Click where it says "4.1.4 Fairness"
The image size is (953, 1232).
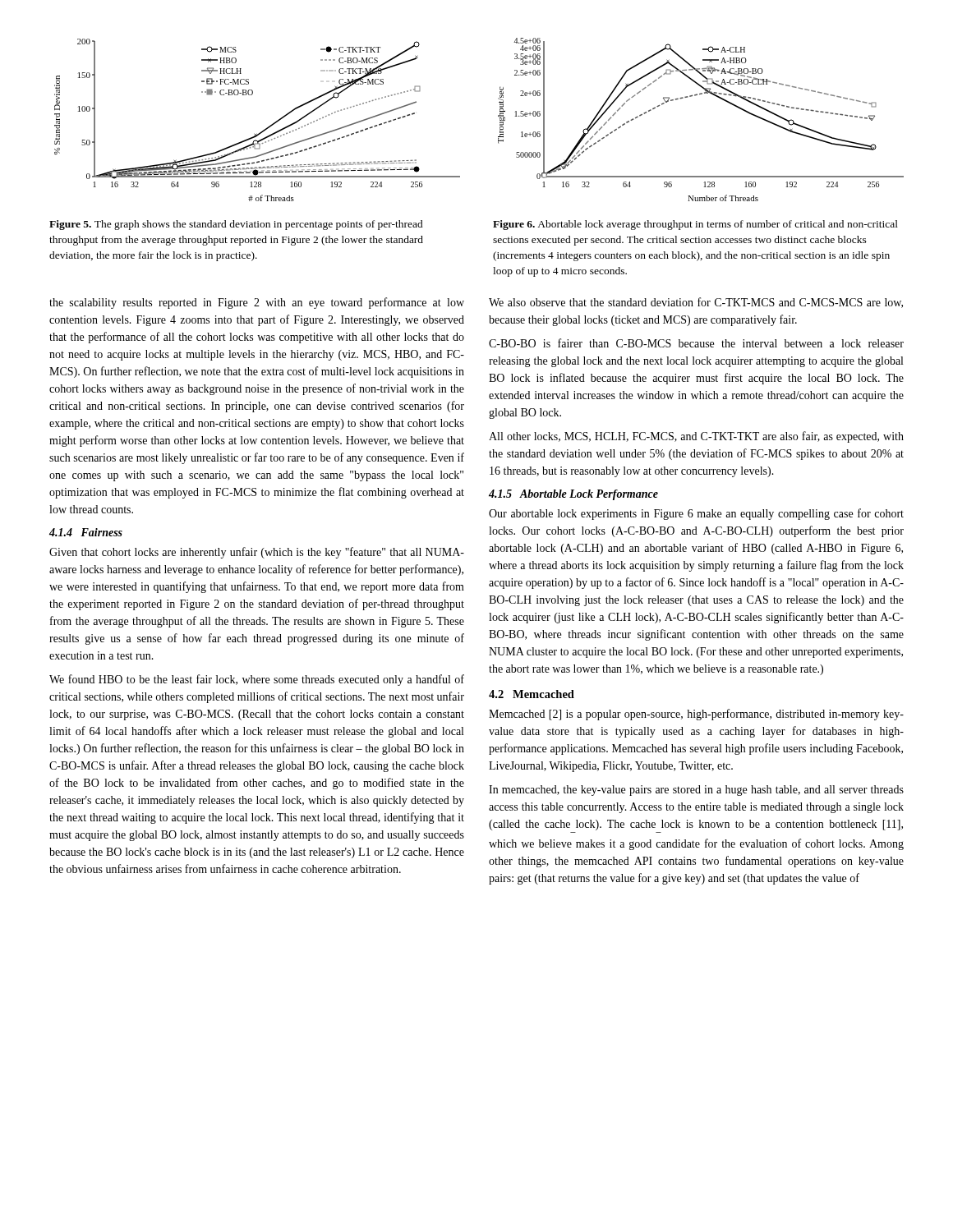click(x=86, y=532)
